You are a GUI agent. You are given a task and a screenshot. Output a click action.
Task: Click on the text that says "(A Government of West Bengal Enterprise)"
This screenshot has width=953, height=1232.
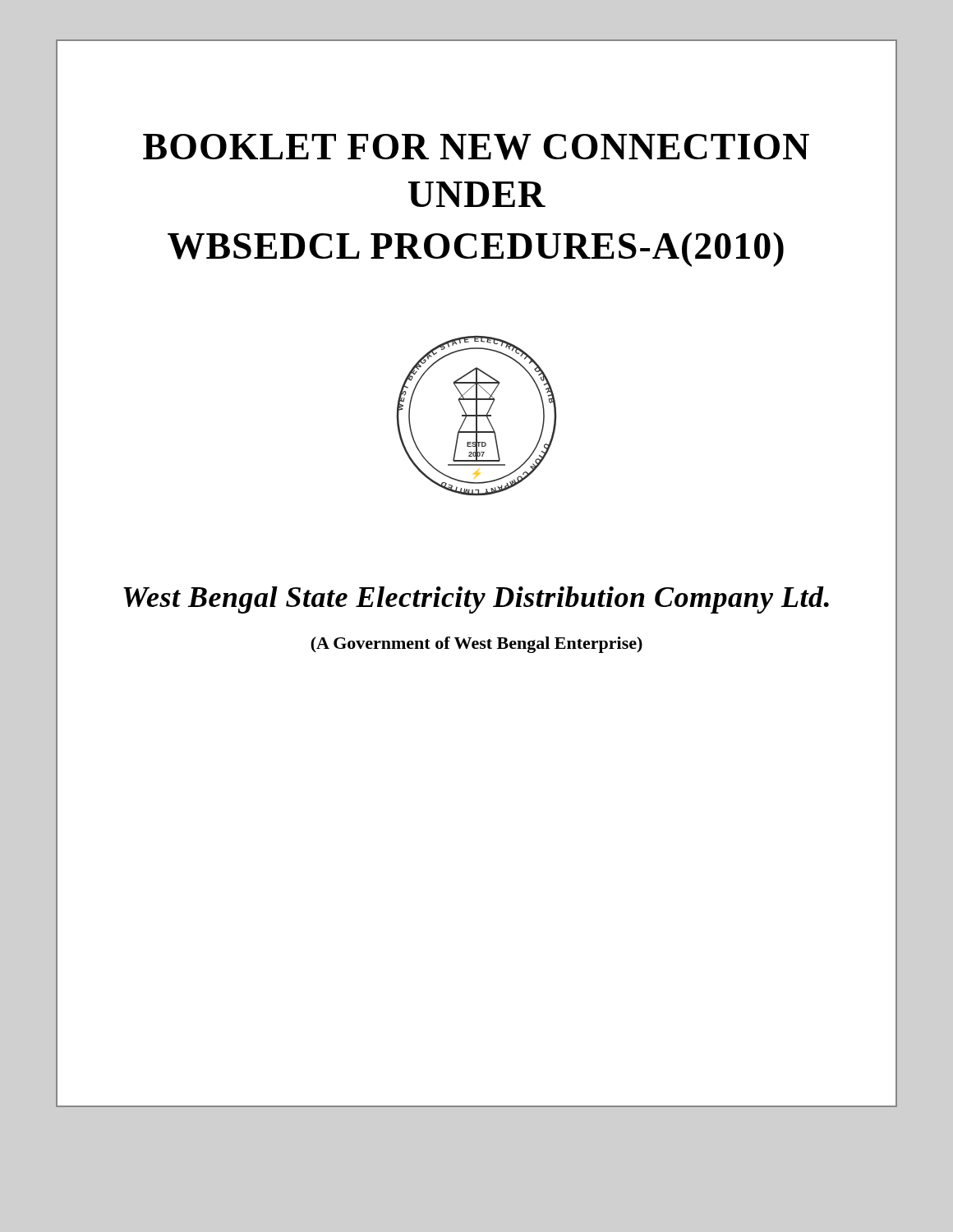tap(476, 643)
